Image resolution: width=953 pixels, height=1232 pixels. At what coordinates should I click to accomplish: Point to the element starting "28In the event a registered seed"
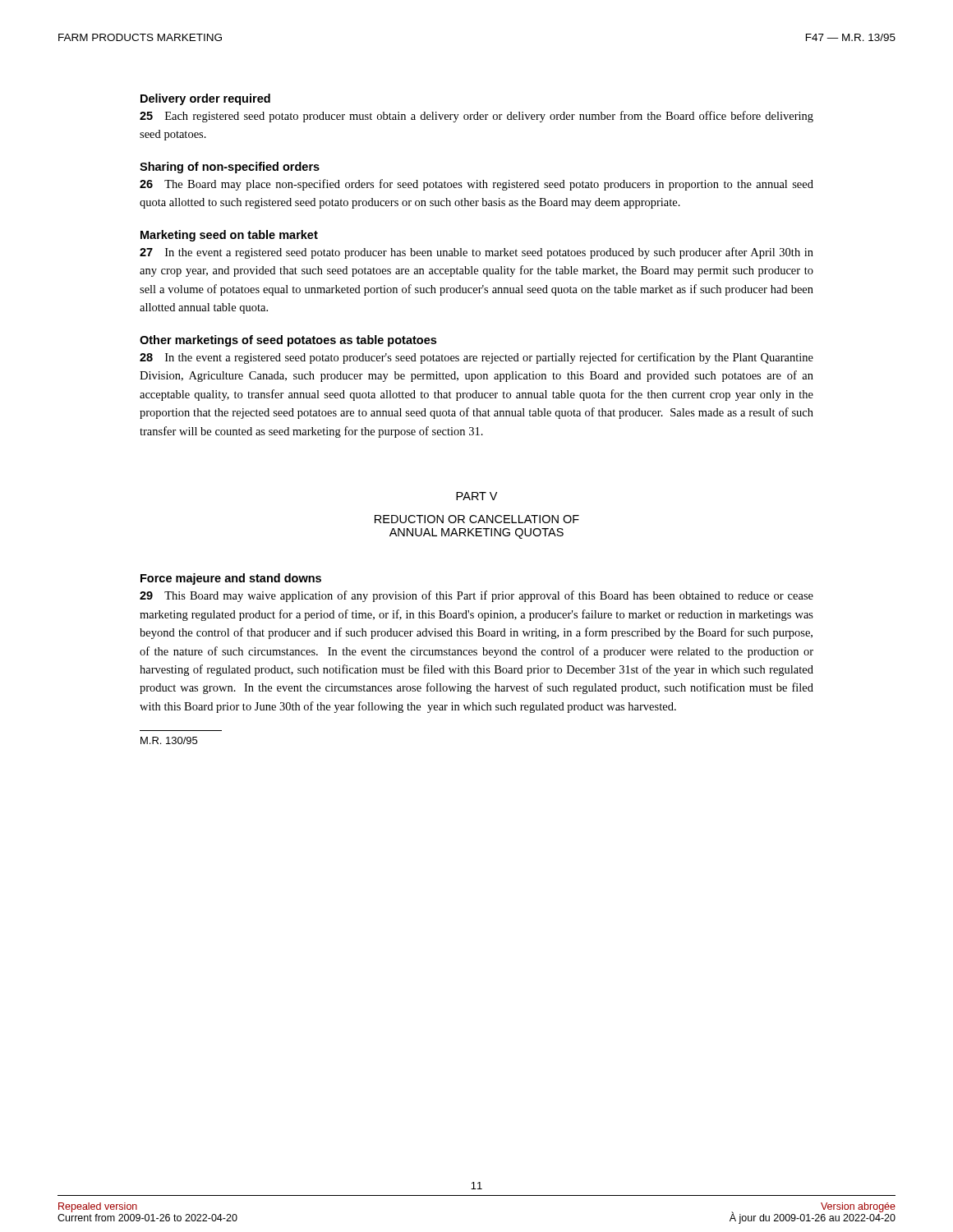tap(476, 394)
